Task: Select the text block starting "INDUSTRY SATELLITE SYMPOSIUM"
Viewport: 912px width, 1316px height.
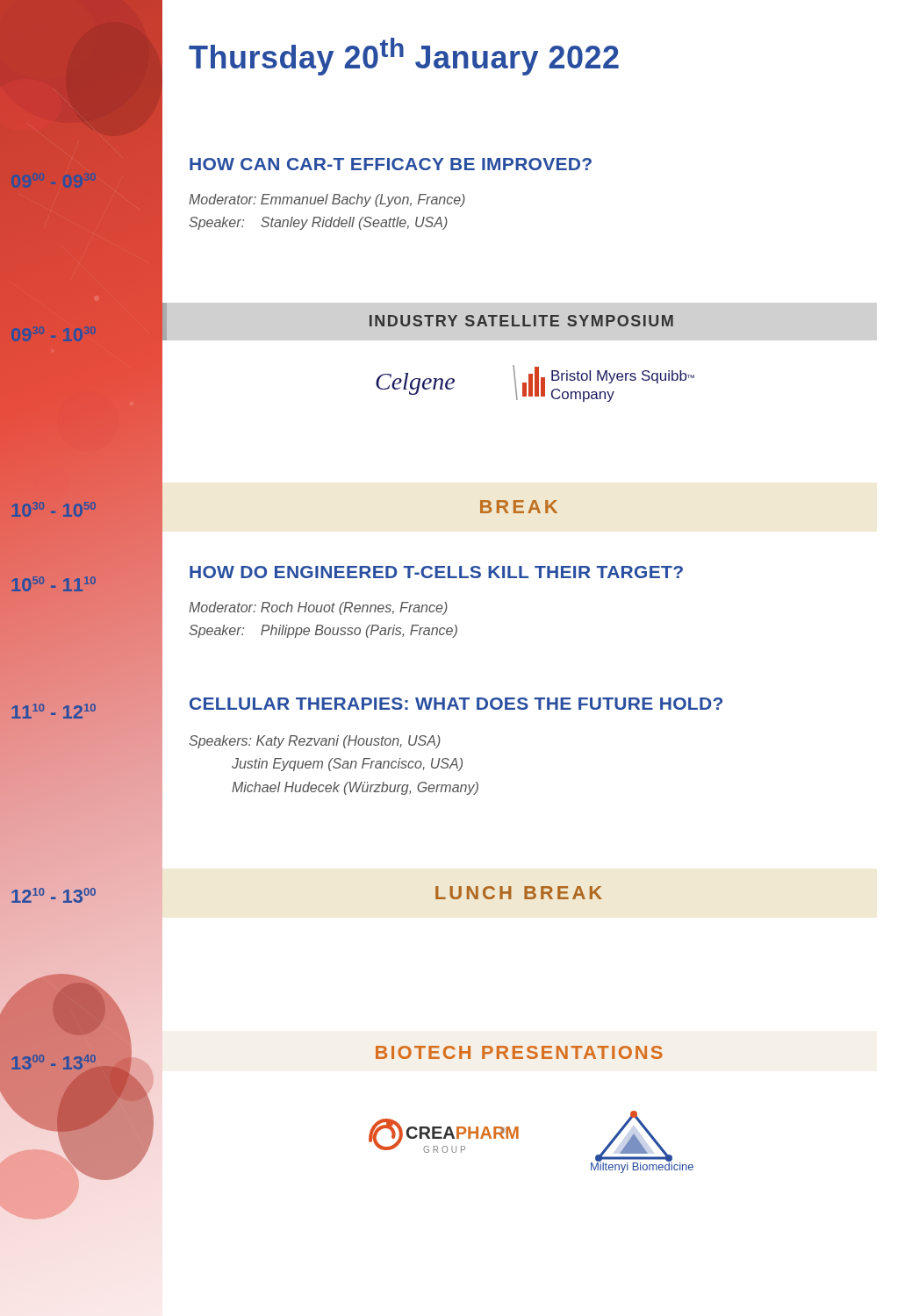Action: tap(522, 321)
